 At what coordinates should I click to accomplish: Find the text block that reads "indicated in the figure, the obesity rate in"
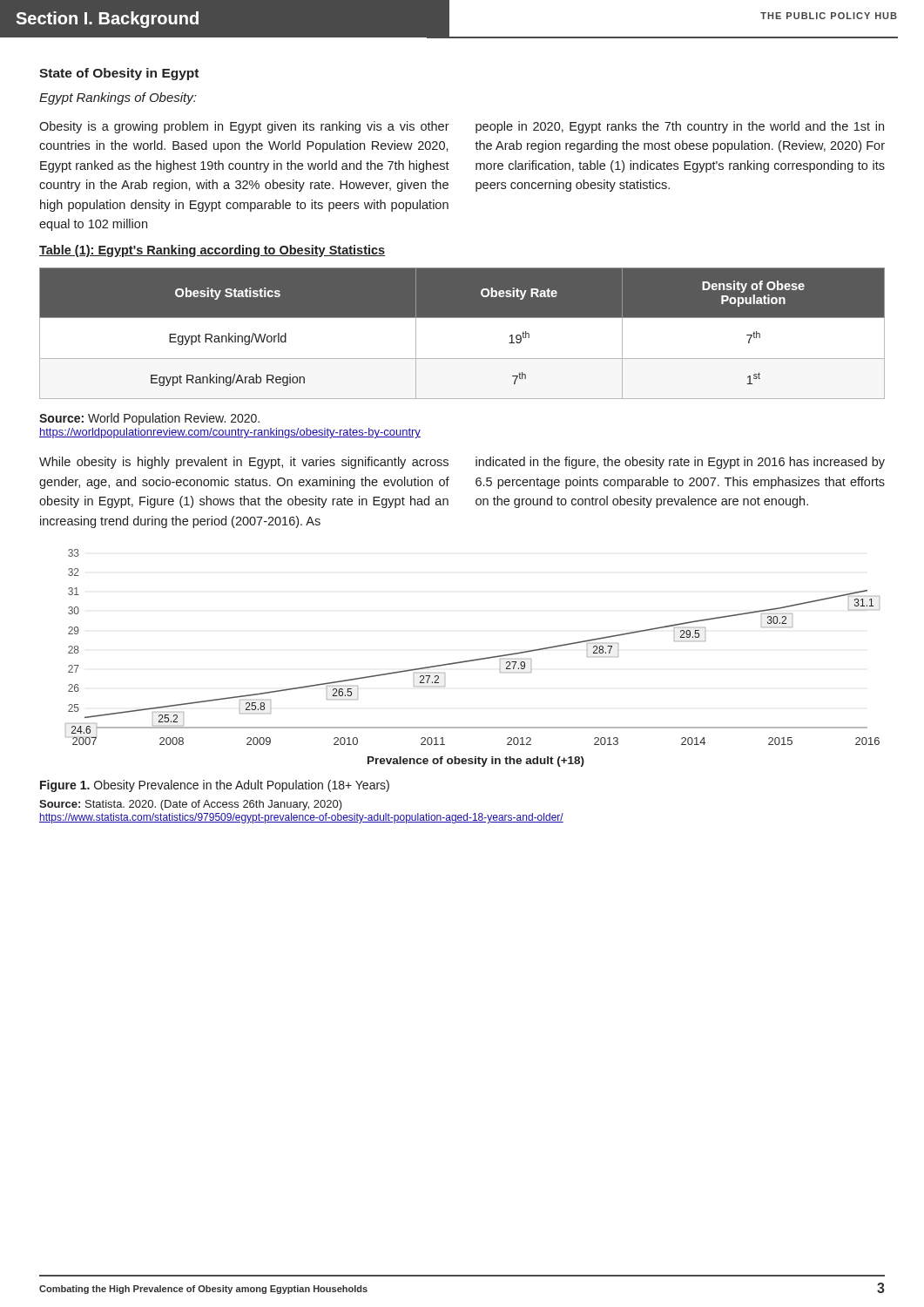(x=680, y=482)
